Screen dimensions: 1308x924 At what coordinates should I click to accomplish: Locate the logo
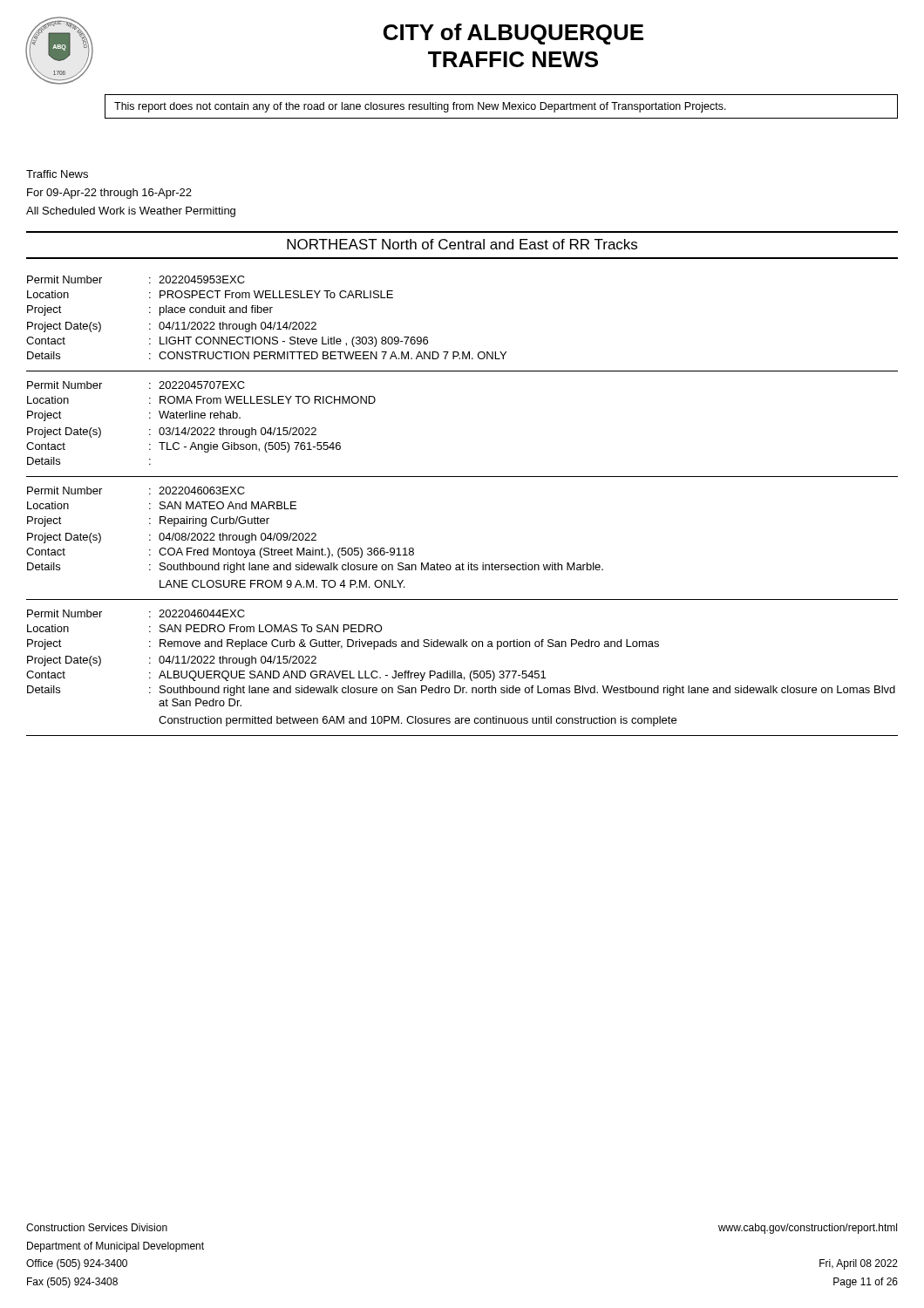[51, 51]
